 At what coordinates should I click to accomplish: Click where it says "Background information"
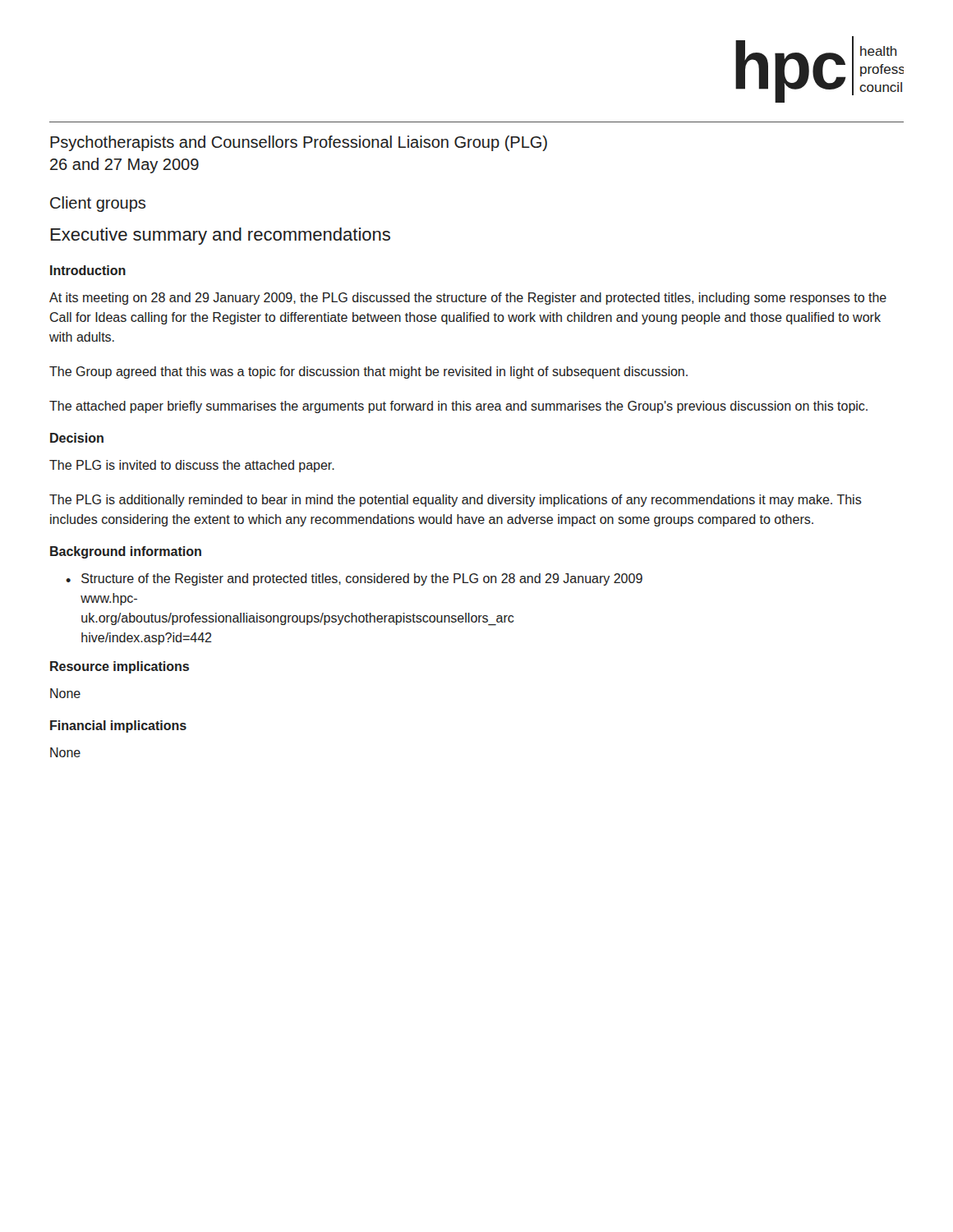click(126, 552)
